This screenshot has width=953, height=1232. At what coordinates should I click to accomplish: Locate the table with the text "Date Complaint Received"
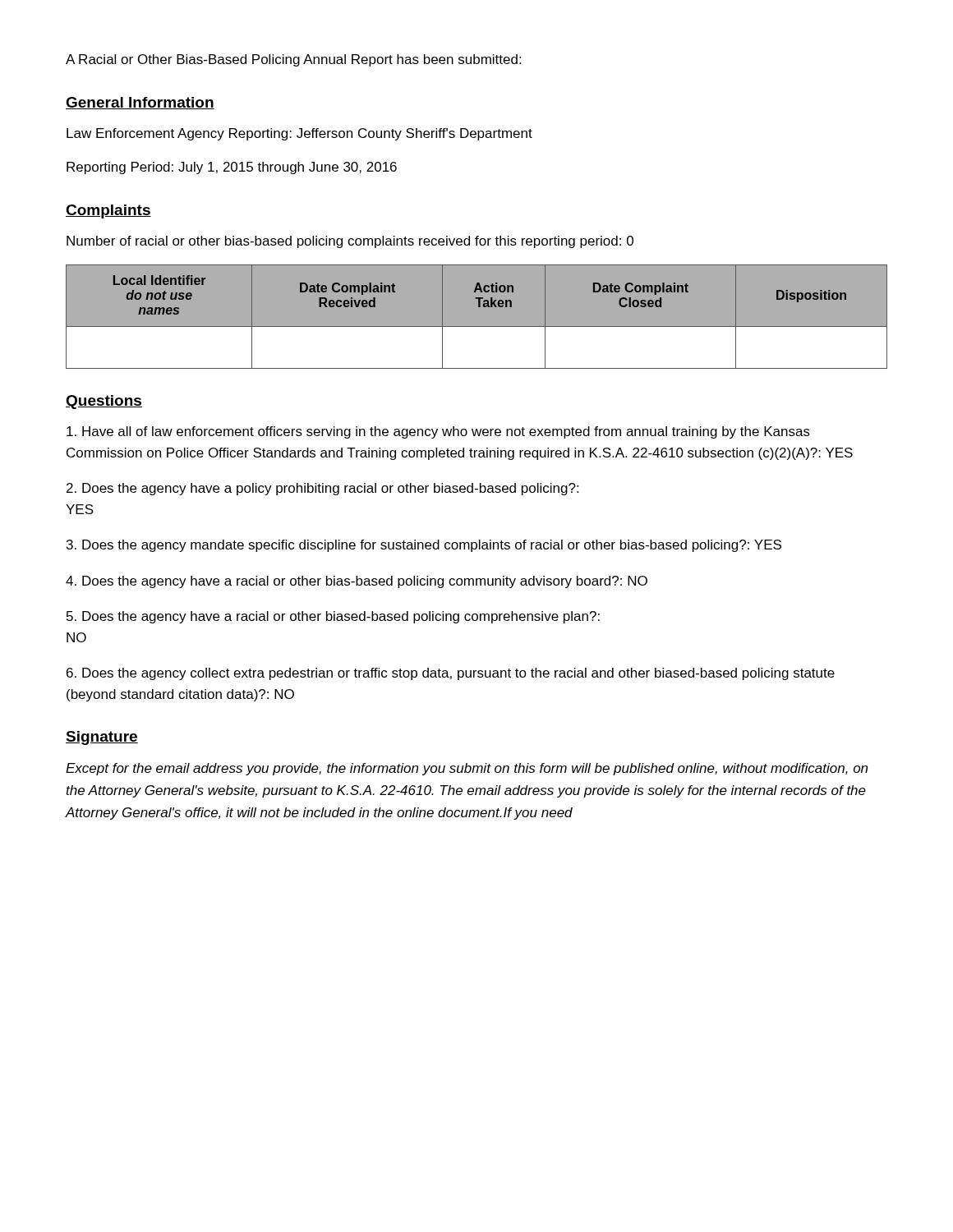pyautogui.click(x=476, y=317)
